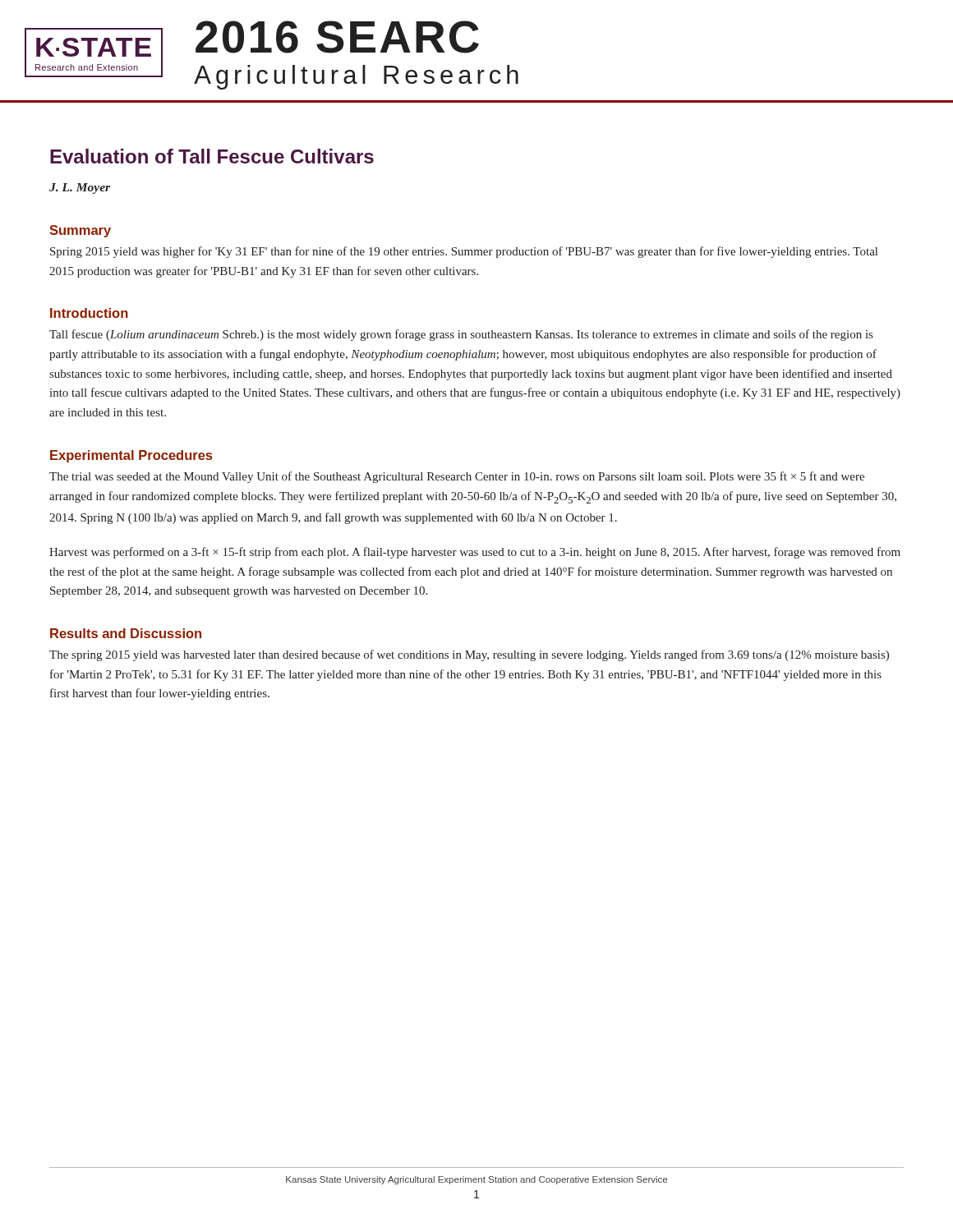Where is the passage that starts "The spring 2015 yield was harvested"?

pos(469,674)
